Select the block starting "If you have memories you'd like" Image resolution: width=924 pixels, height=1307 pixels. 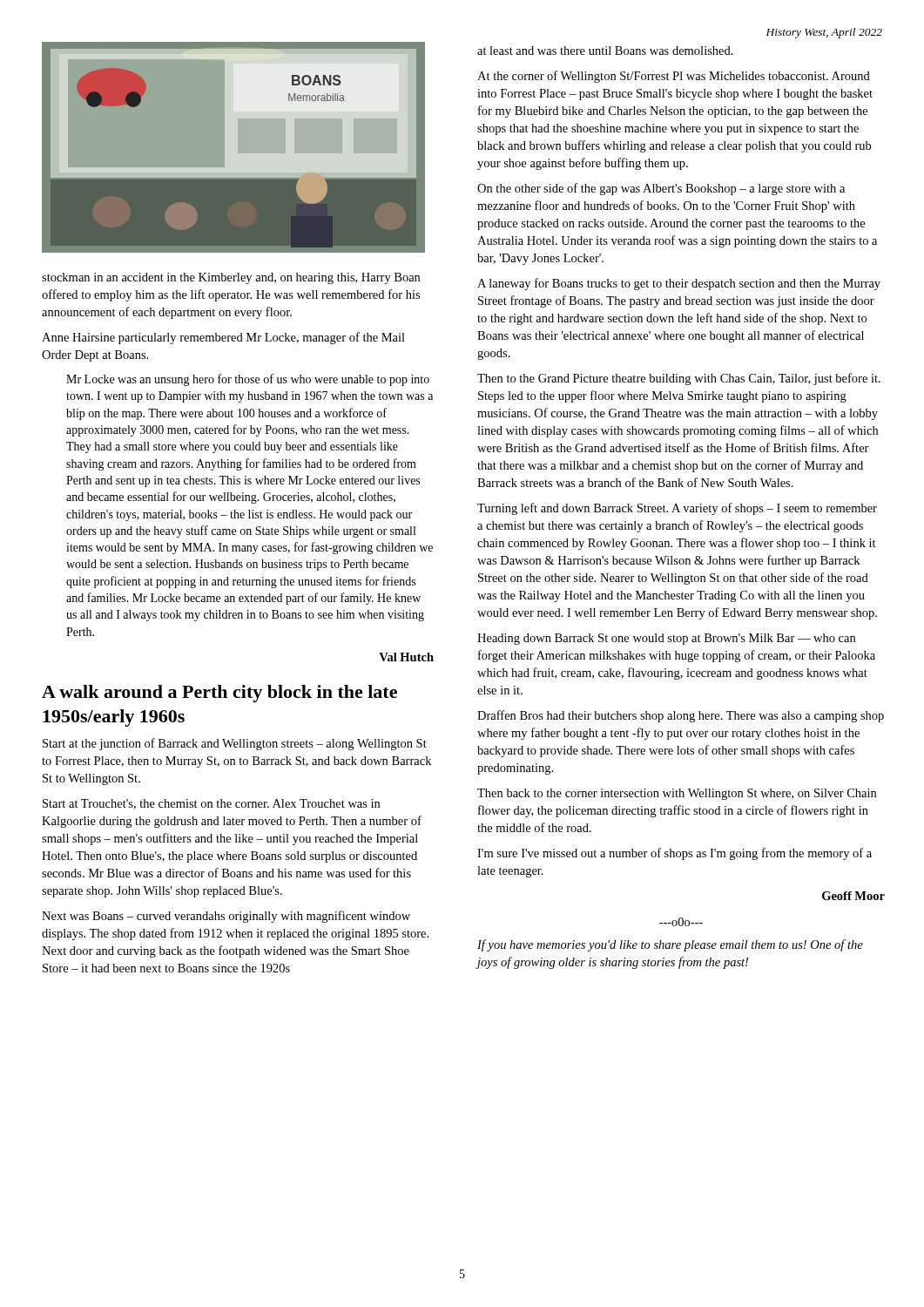(x=670, y=953)
